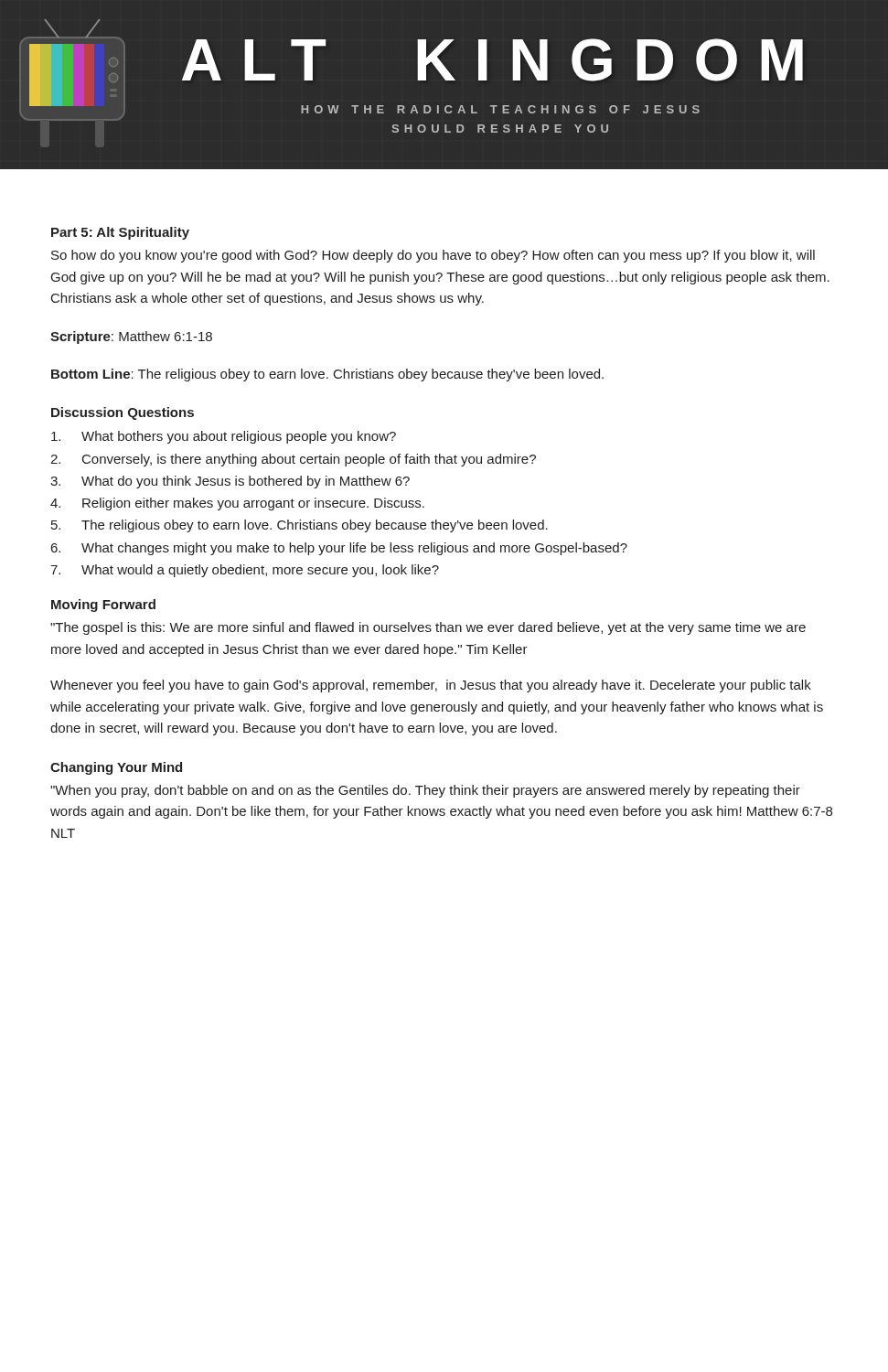Point to the block starting ""When you pray, don't babble on"

click(x=442, y=811)
